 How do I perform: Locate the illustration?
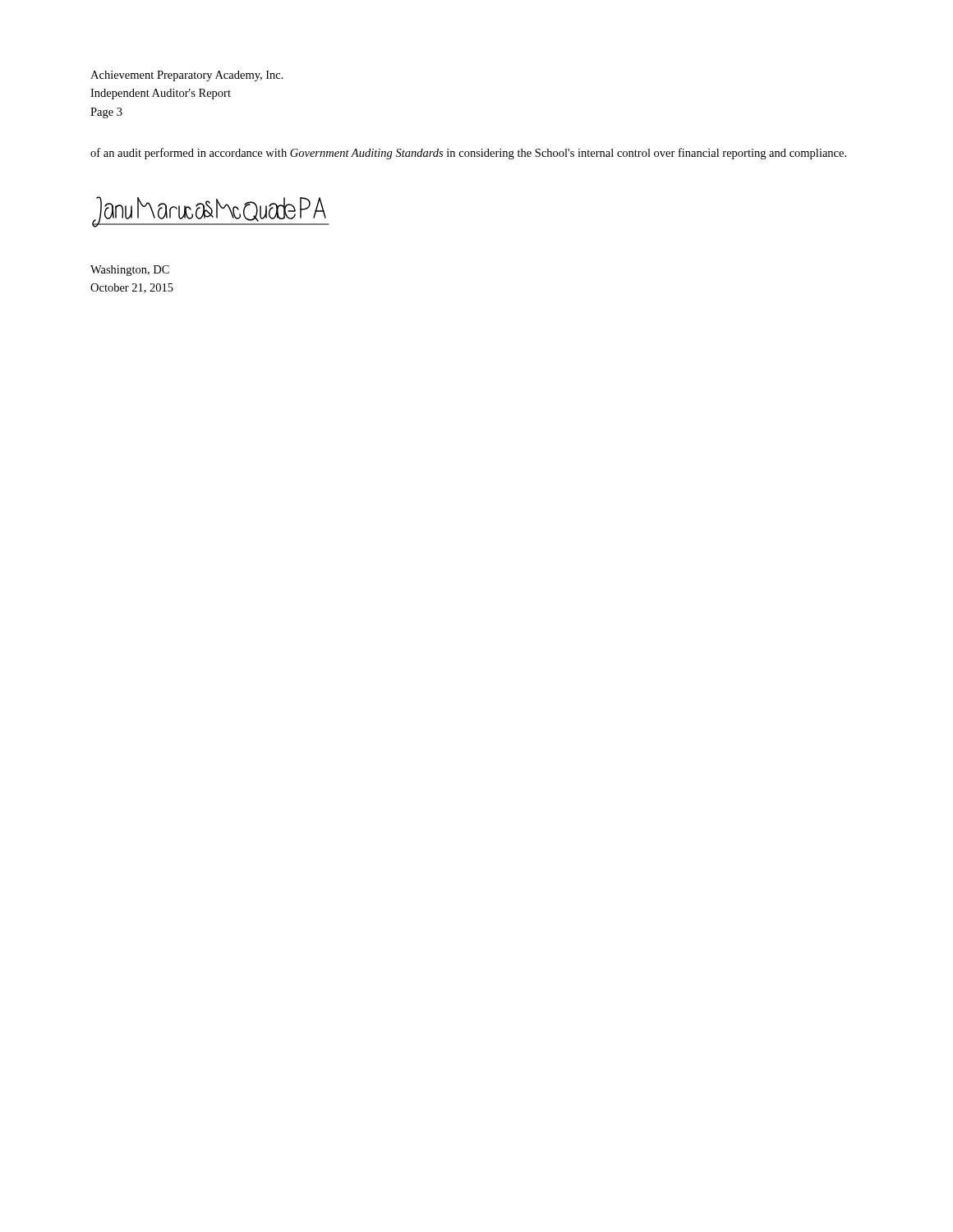coord(476,213)
